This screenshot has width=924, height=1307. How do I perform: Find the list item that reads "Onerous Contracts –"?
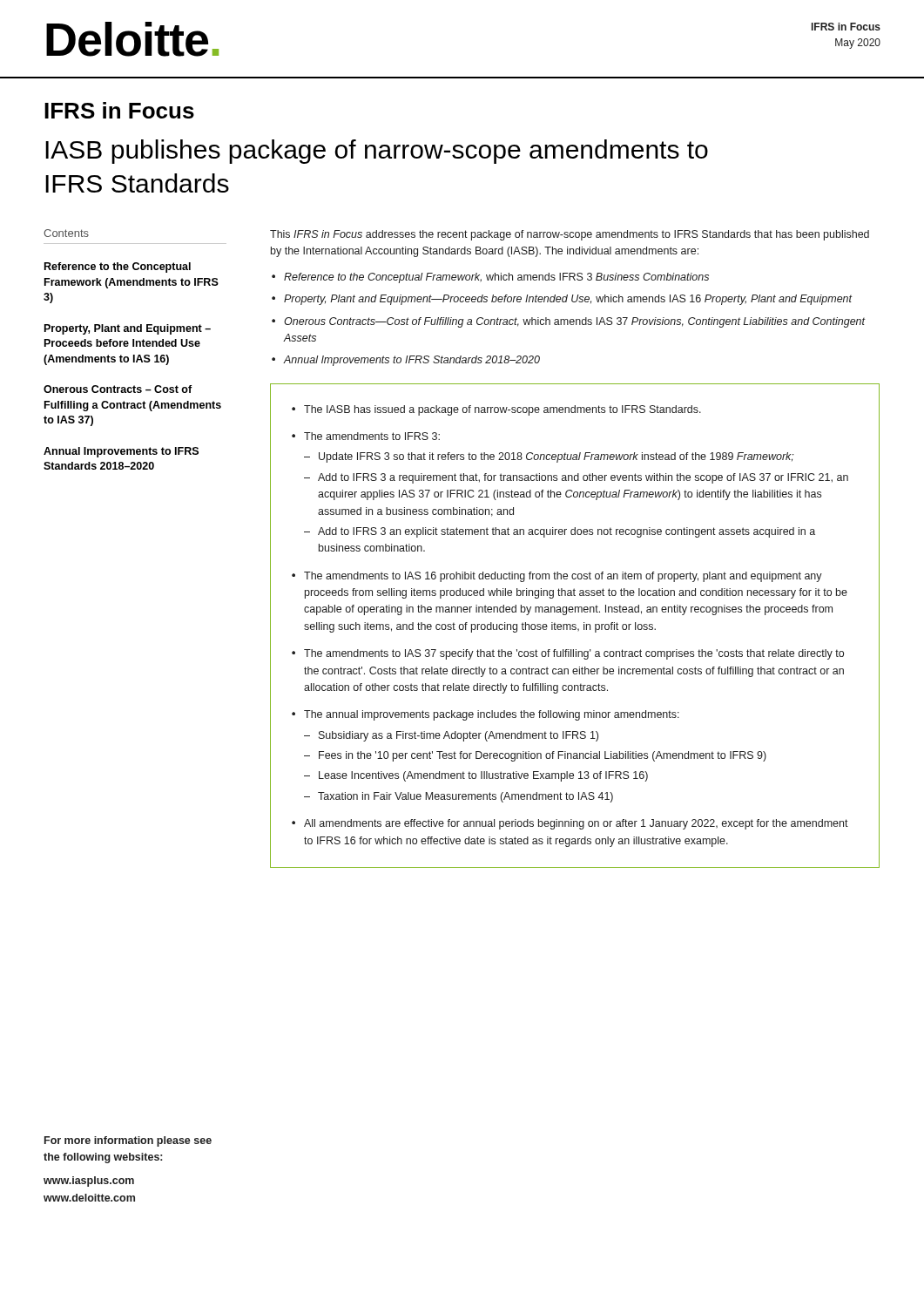coord(132,405)
